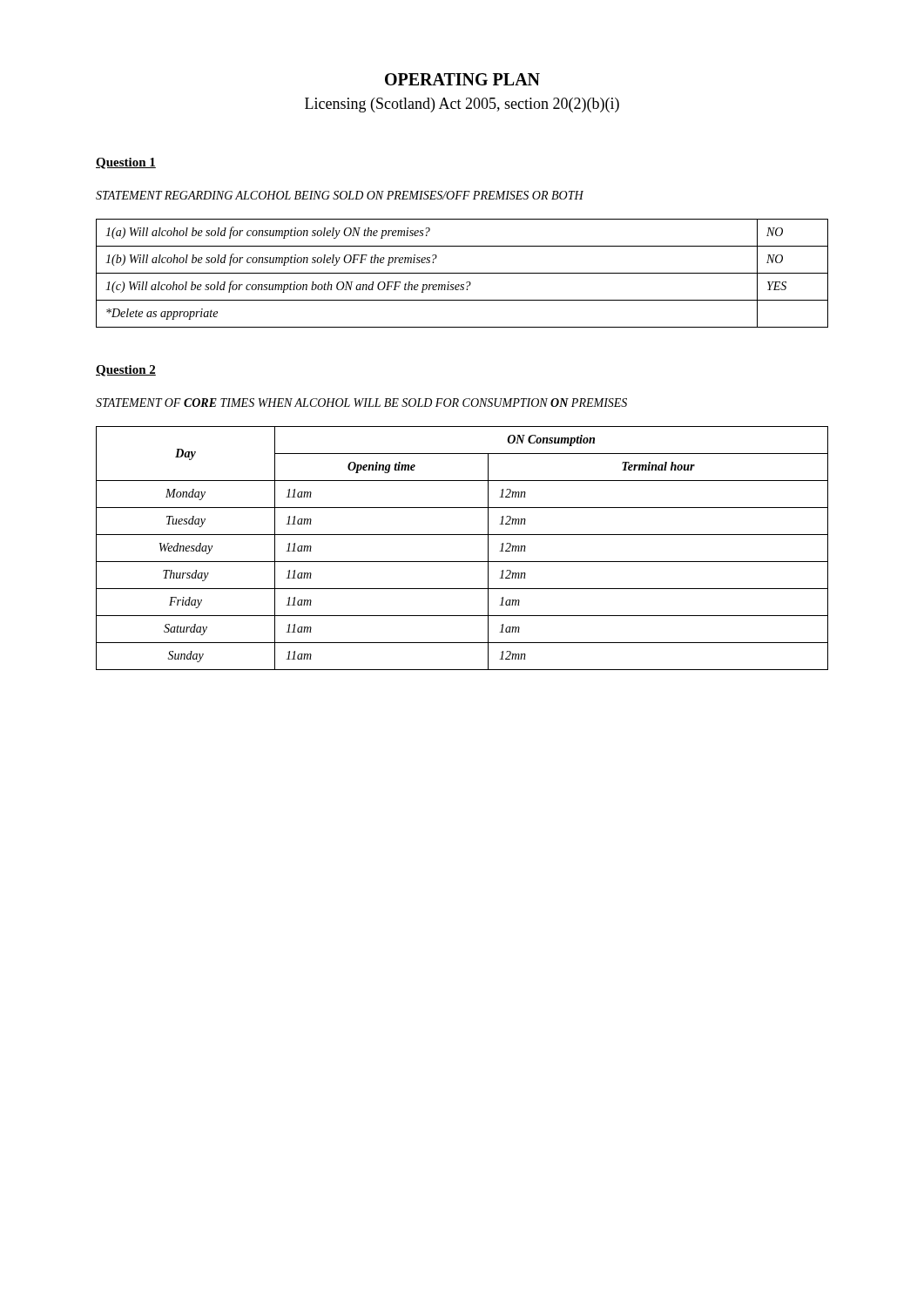The width and height of the screenshot is (924, 1307).
Task: Click on the element starting "OPERATING PLAN"
Action: click(462, 79)
